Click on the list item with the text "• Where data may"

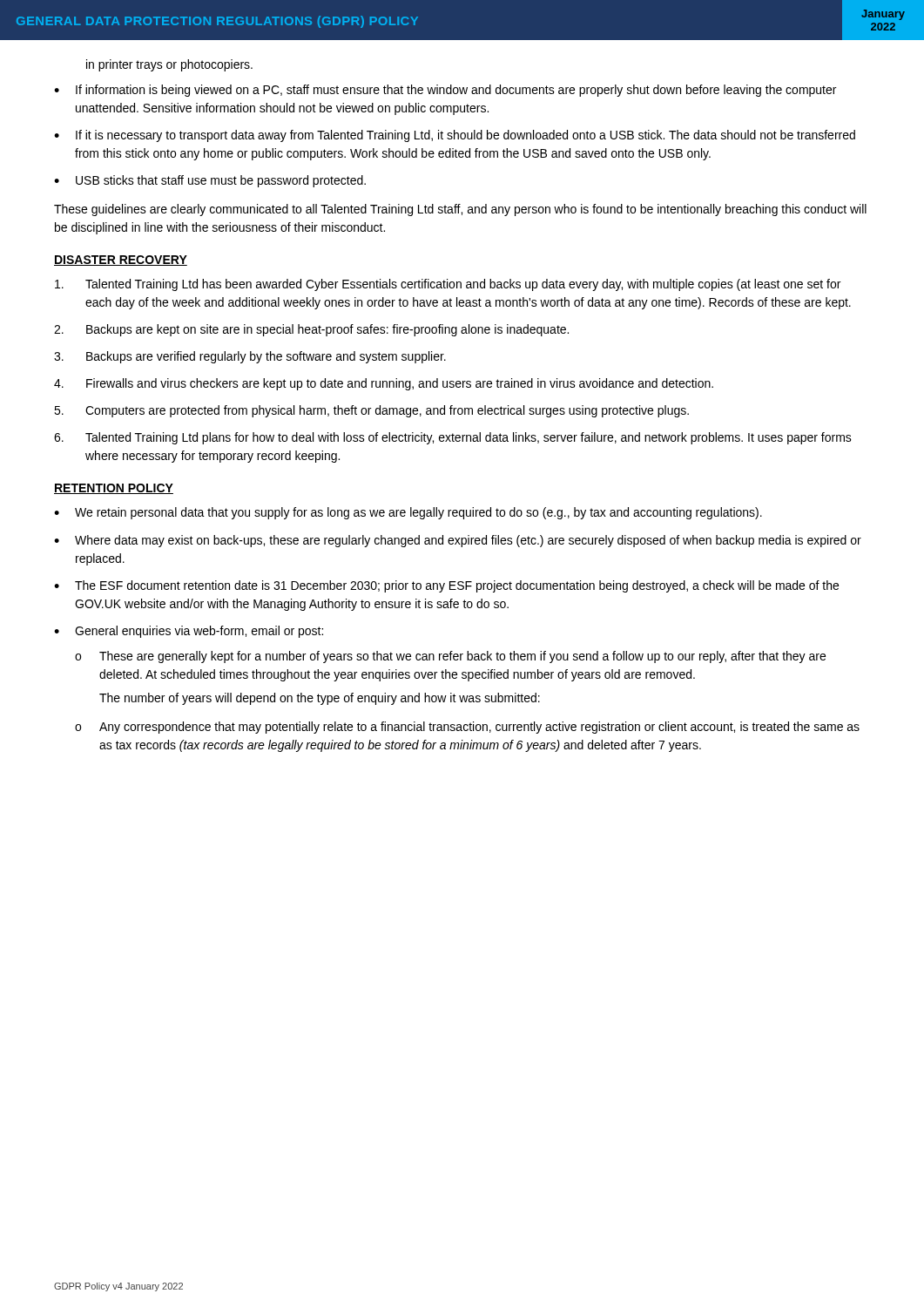coord(462,550)
